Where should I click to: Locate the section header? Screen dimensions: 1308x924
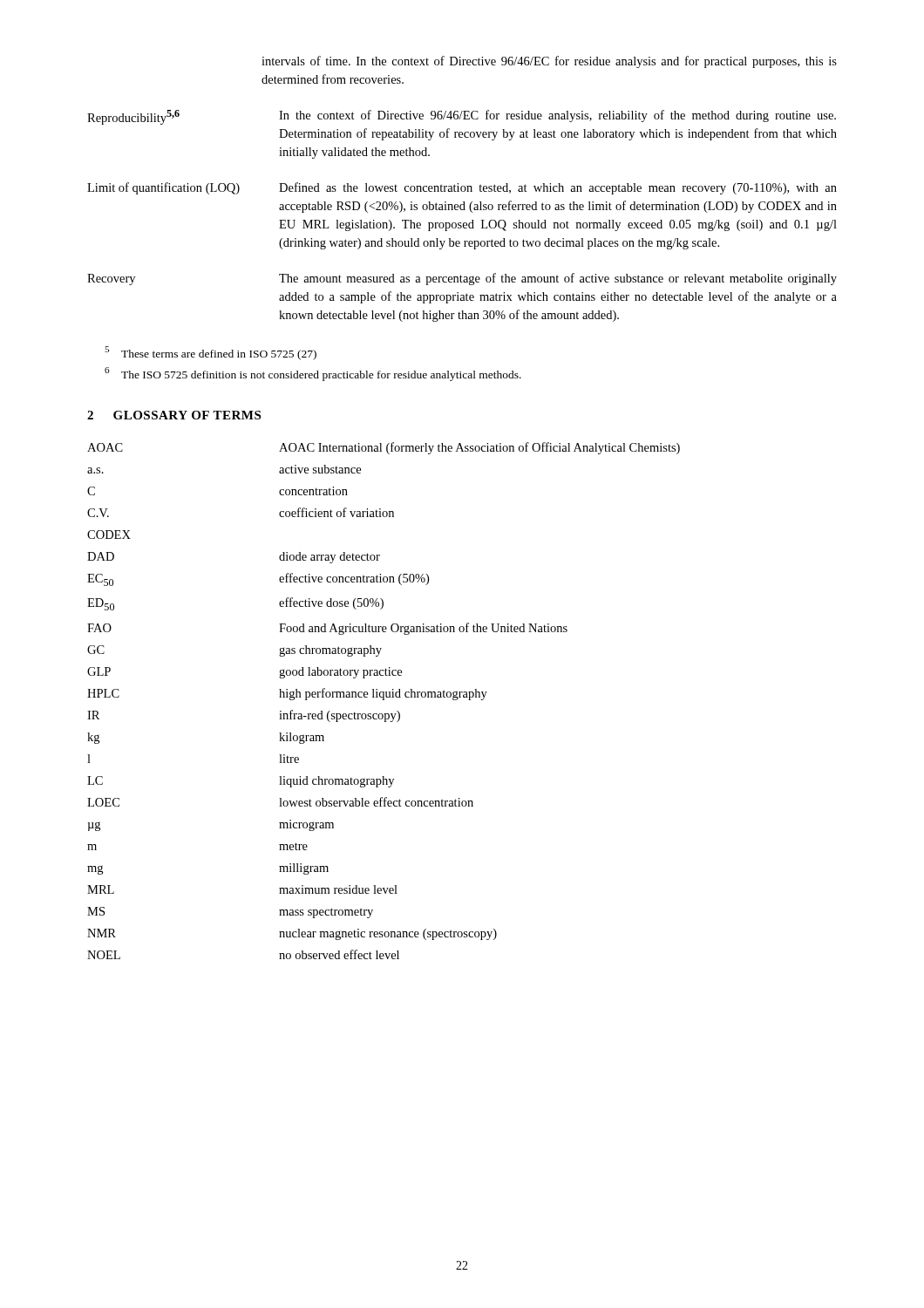(174, 415)
